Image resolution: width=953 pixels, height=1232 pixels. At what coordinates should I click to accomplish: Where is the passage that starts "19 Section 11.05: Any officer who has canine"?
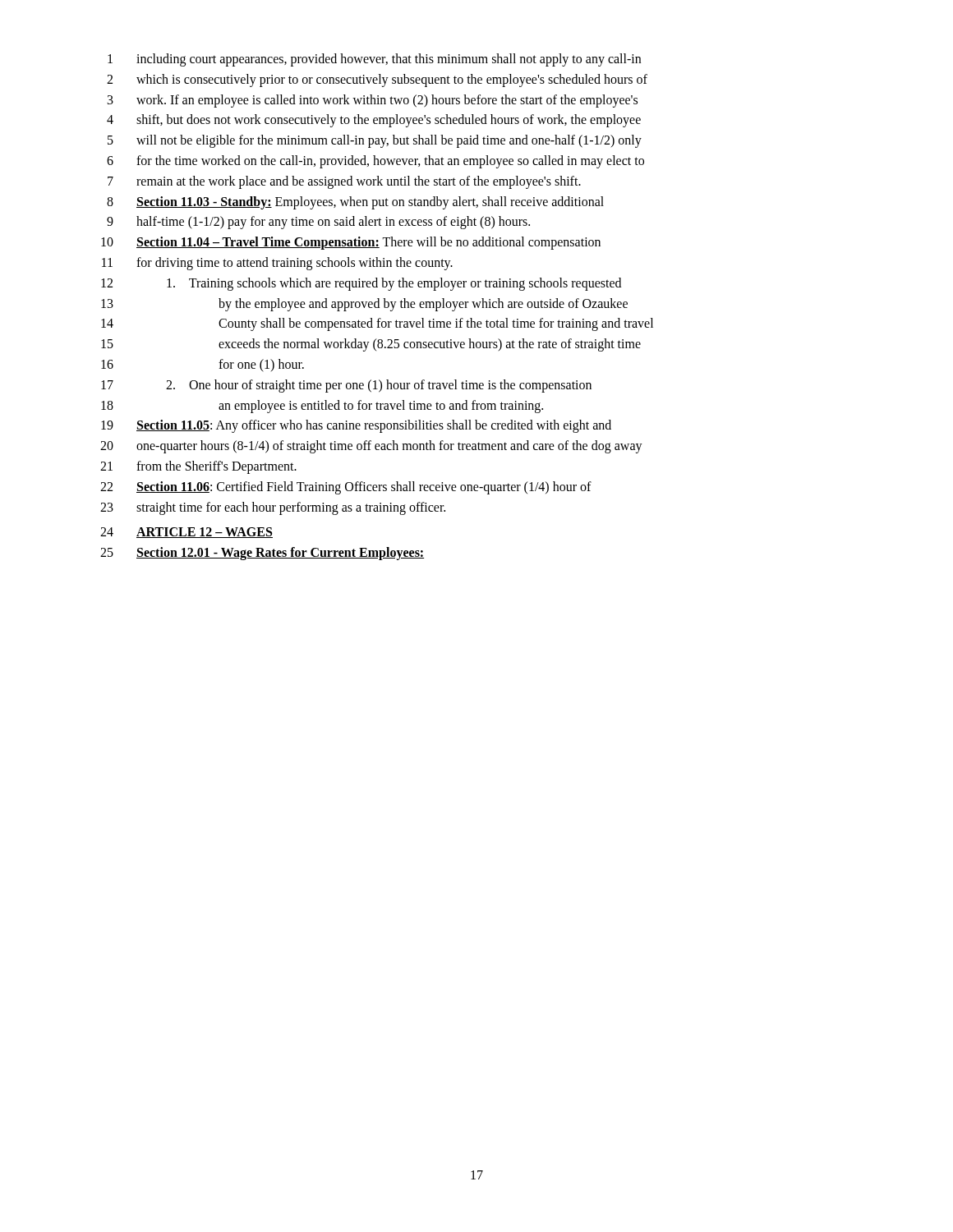485,426
